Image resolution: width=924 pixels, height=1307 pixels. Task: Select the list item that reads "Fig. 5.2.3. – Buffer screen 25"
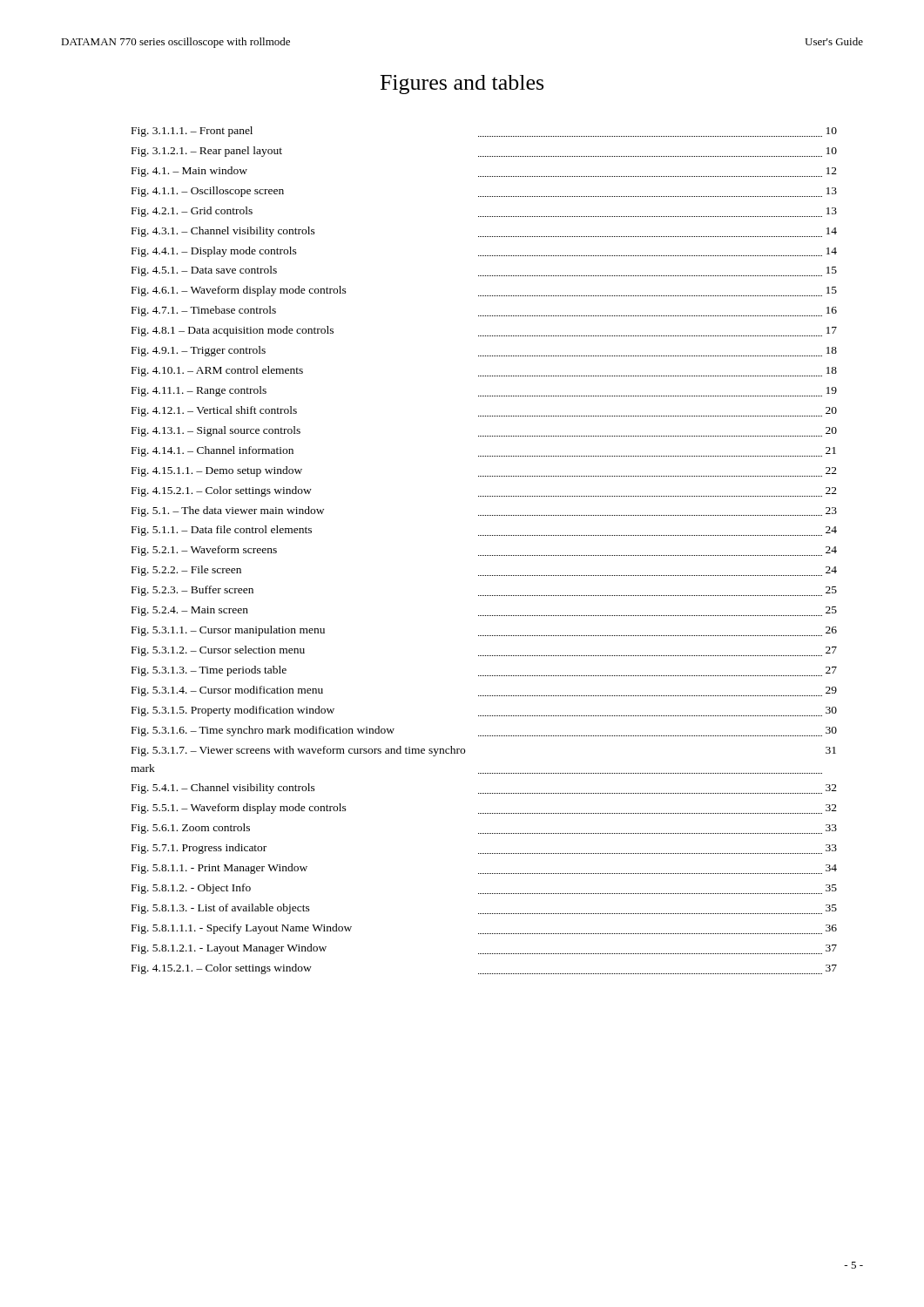coord(484,591)
